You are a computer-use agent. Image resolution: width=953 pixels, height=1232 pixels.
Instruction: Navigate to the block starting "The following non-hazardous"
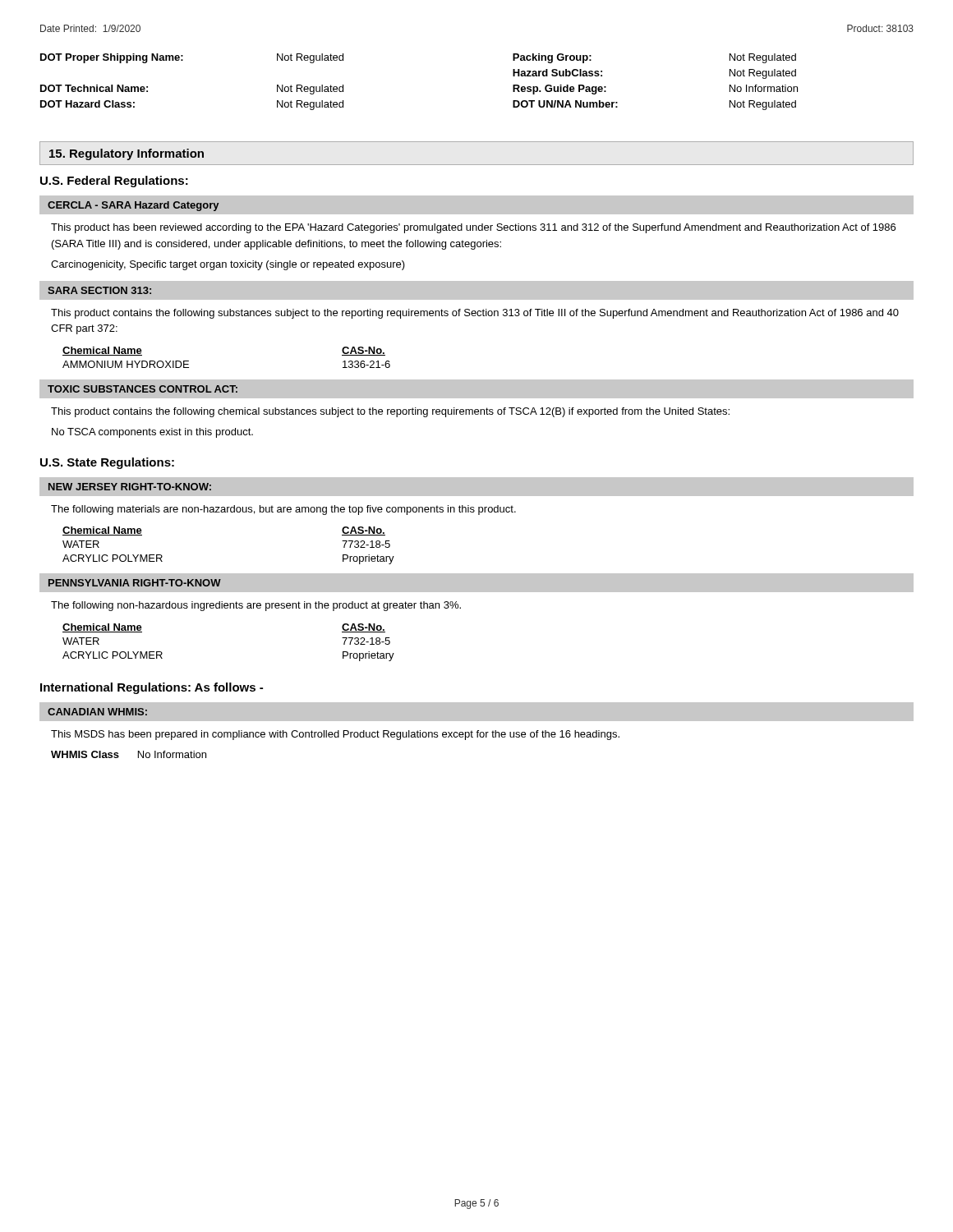tap(256, 605)
